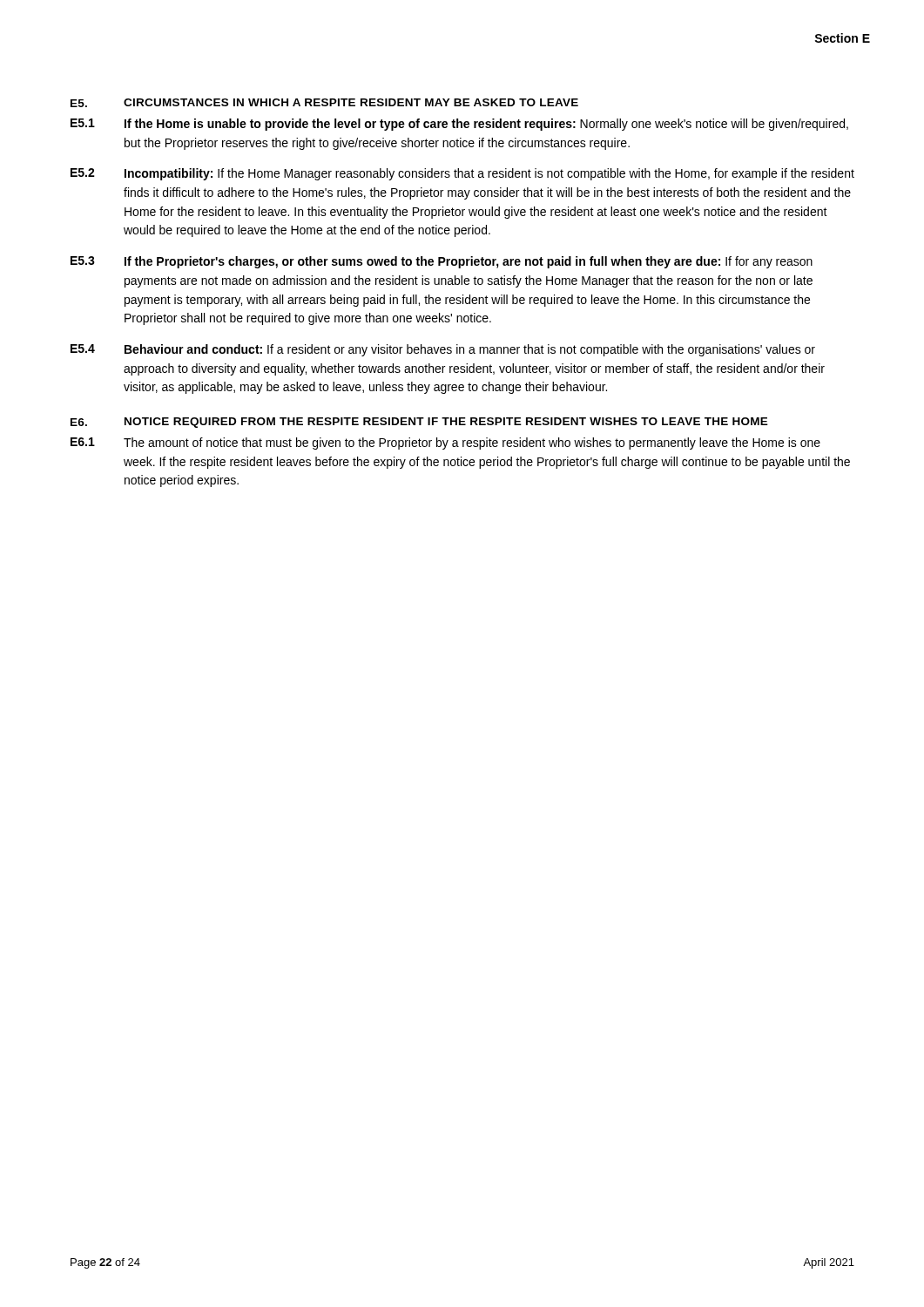Find the text block starting "E6. NOTICE REQUIRED"
The height and width of the screenshot is (1307, 924).
coord(419,422)
